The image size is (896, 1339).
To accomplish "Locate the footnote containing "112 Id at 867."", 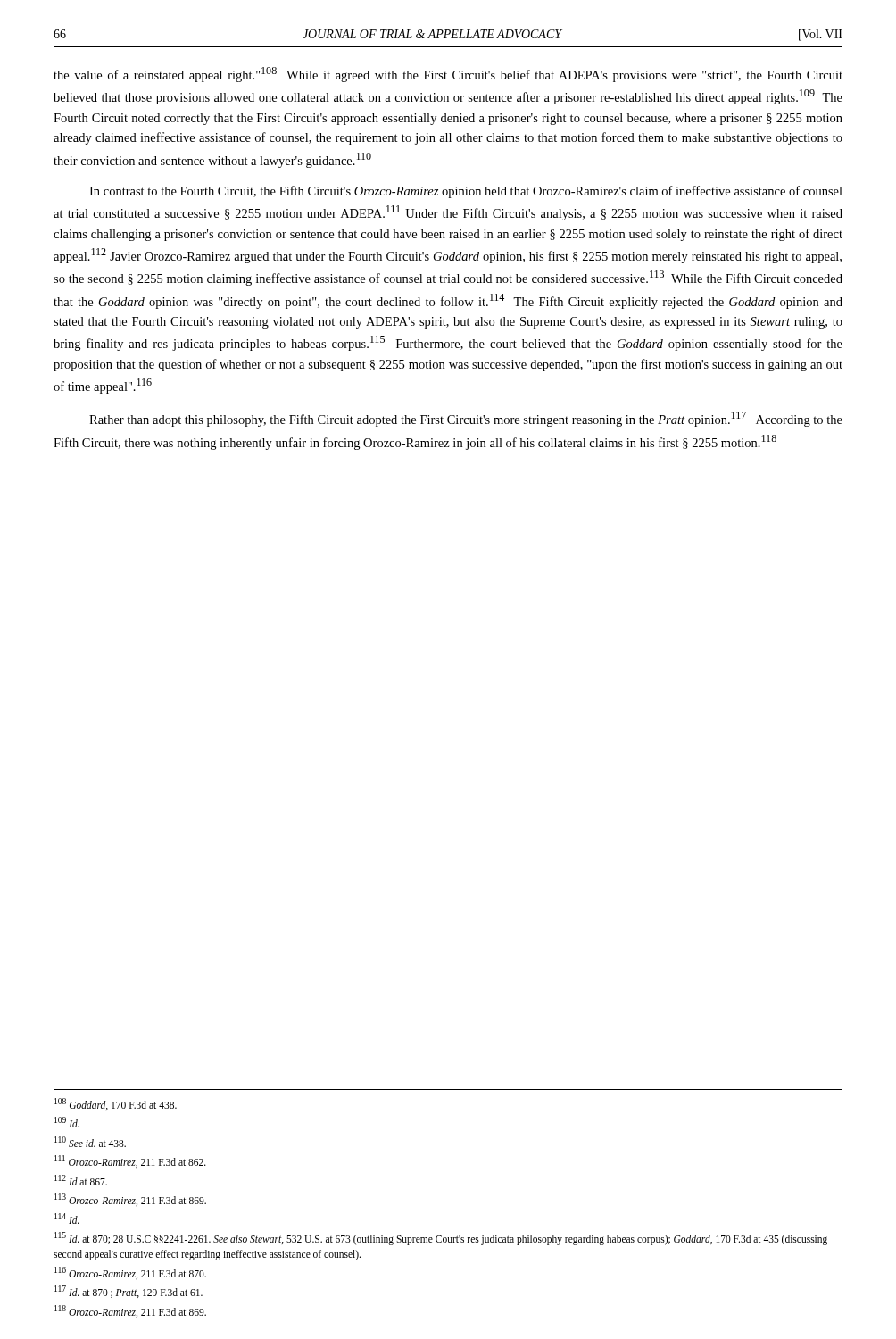I will pyautogui.click(x=81, y=1180).
